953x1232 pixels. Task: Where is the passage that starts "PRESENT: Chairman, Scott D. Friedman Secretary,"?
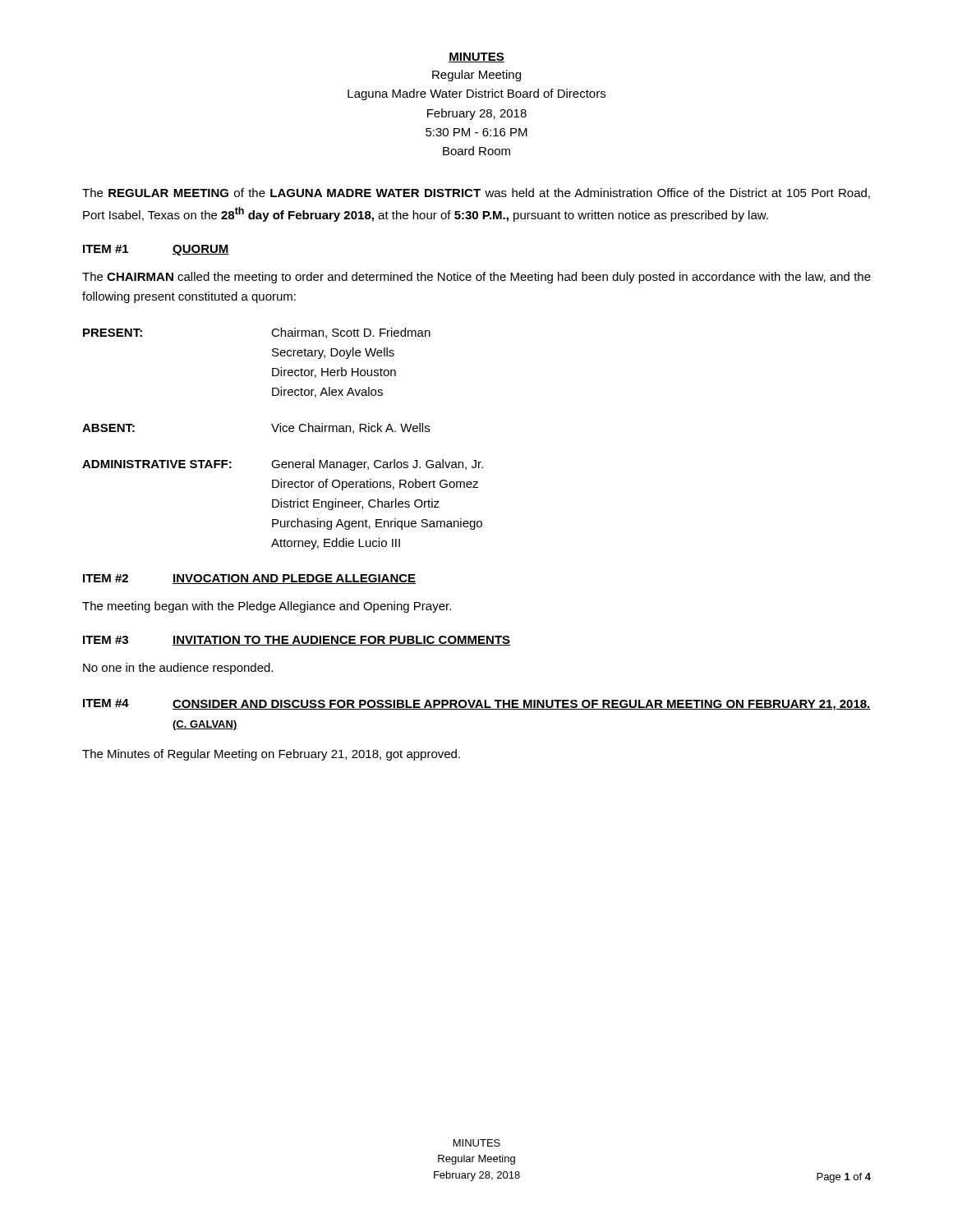(x=111, y=333)
